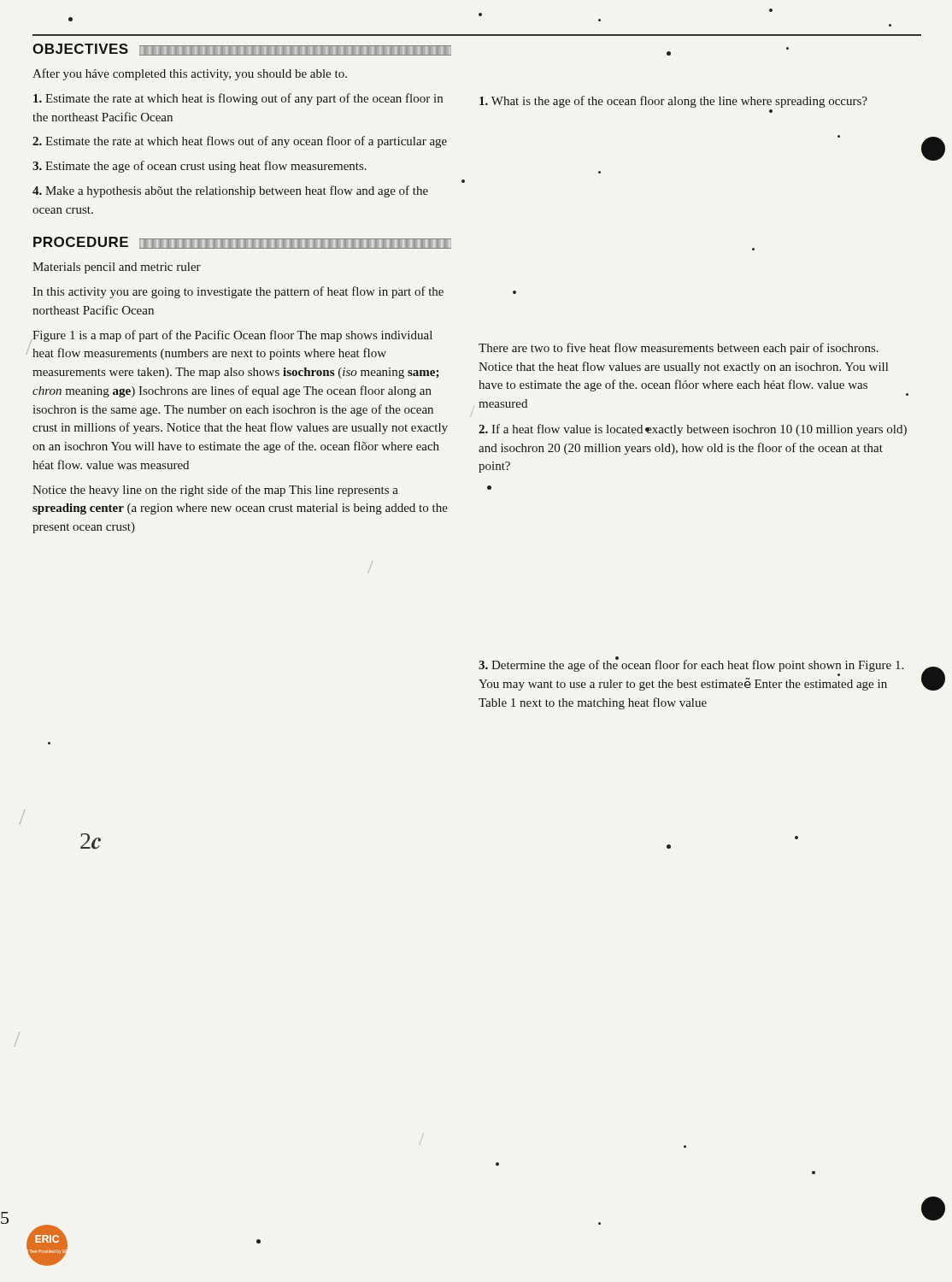Screen dimensions: 1282x952
Task: Click on the list item containing "2. If a heat flow value is located"
Action: tap(693, 447)
